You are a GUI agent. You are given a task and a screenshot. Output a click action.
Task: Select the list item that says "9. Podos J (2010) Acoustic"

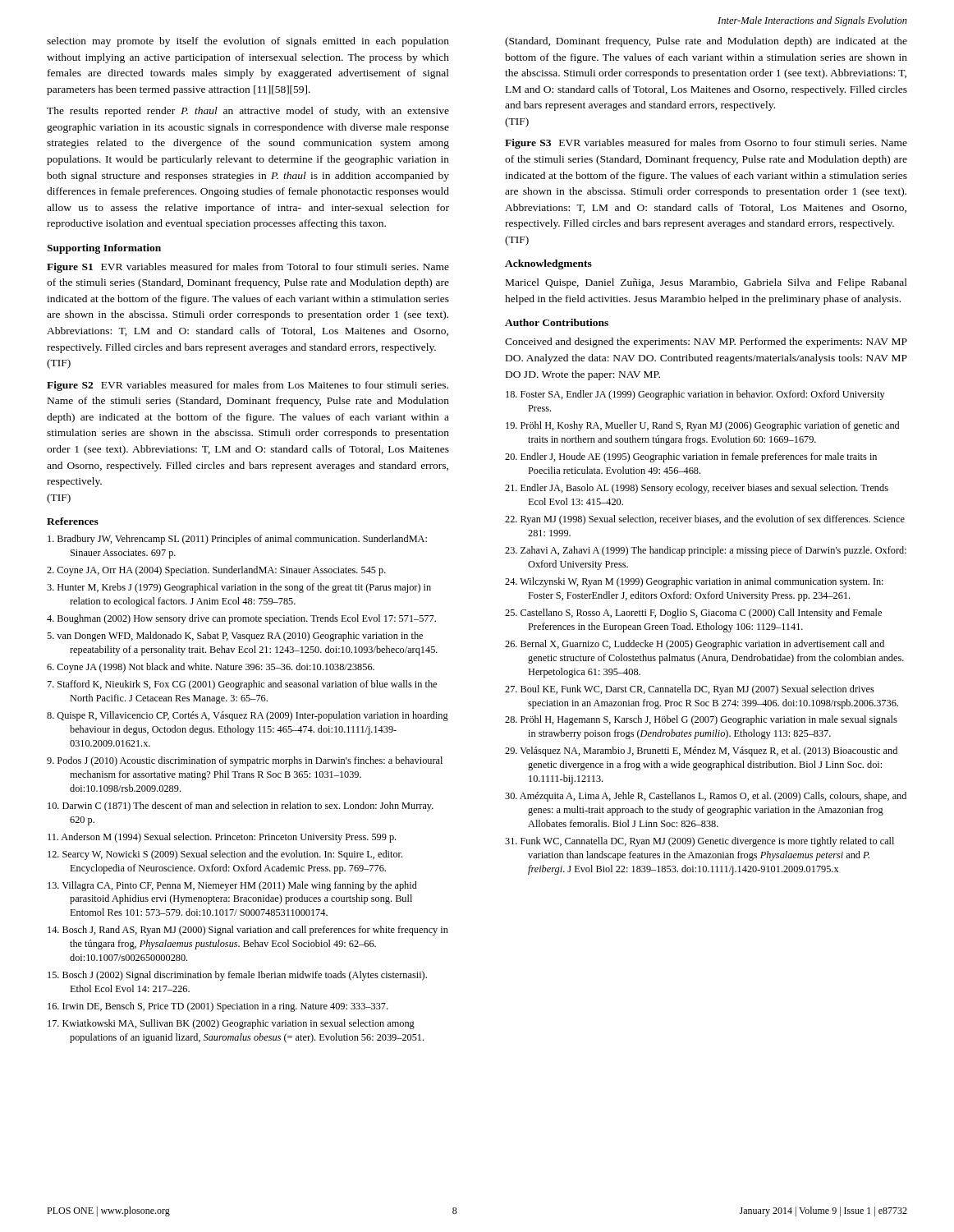pyautogui.click(x=256, y=774)
